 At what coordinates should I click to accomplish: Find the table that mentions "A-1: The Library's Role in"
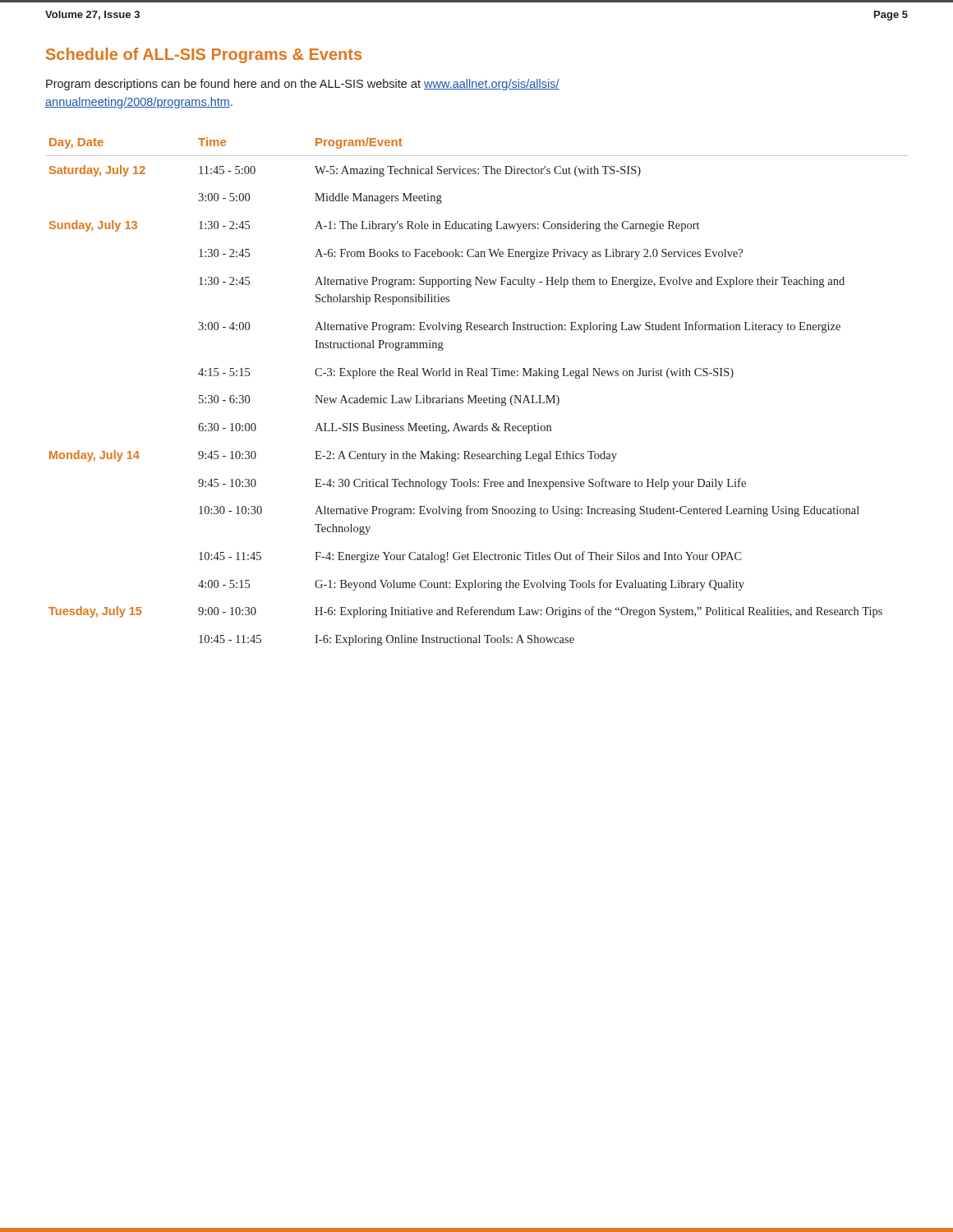(476, 391)
